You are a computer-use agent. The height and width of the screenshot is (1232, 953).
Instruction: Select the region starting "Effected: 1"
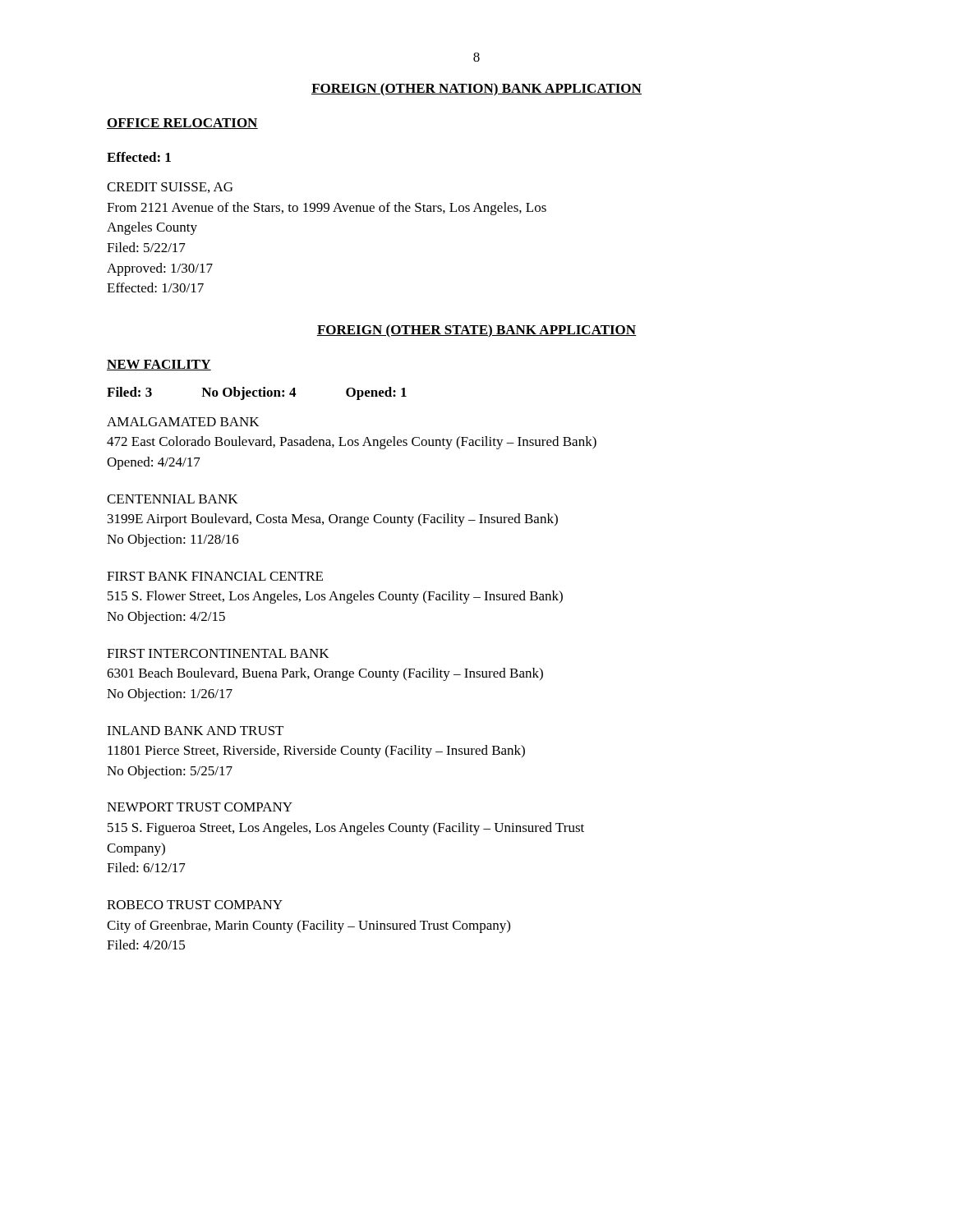coord(139,157)
